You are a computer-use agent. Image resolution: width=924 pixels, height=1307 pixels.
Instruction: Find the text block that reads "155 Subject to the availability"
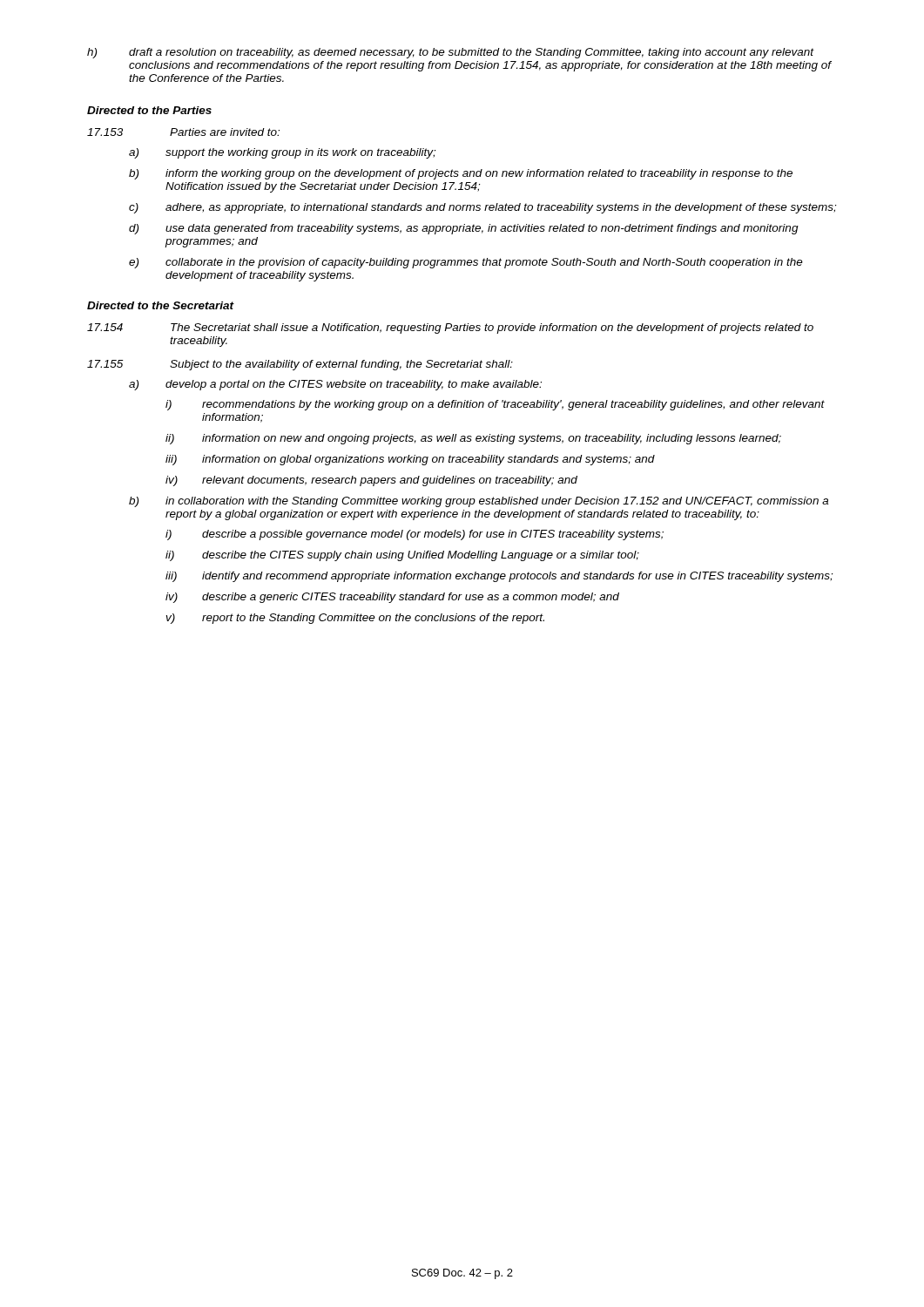466,364
